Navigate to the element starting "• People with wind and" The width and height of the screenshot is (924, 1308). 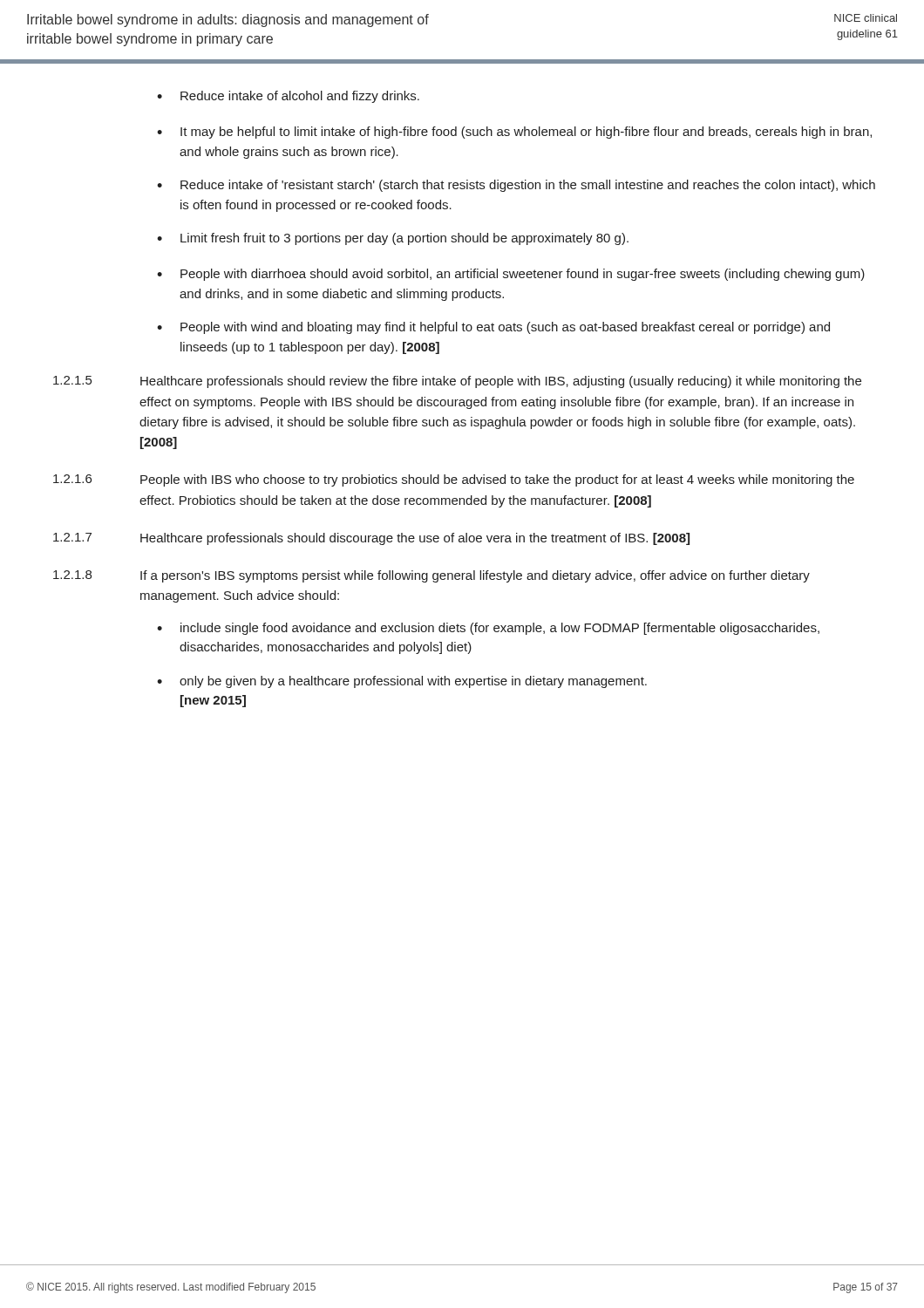519,337
